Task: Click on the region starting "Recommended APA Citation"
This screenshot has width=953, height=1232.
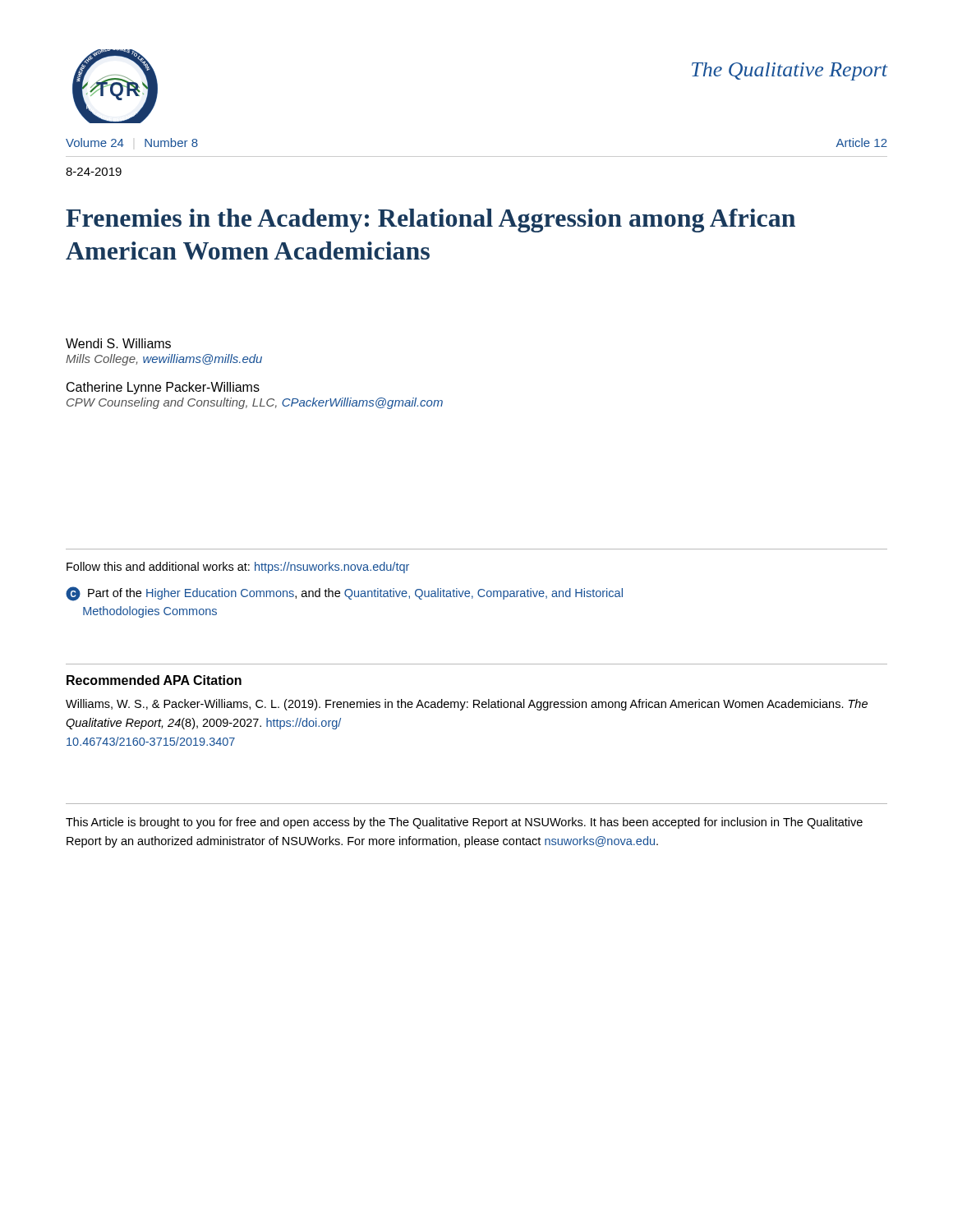Action: click(x=154, y=680)
